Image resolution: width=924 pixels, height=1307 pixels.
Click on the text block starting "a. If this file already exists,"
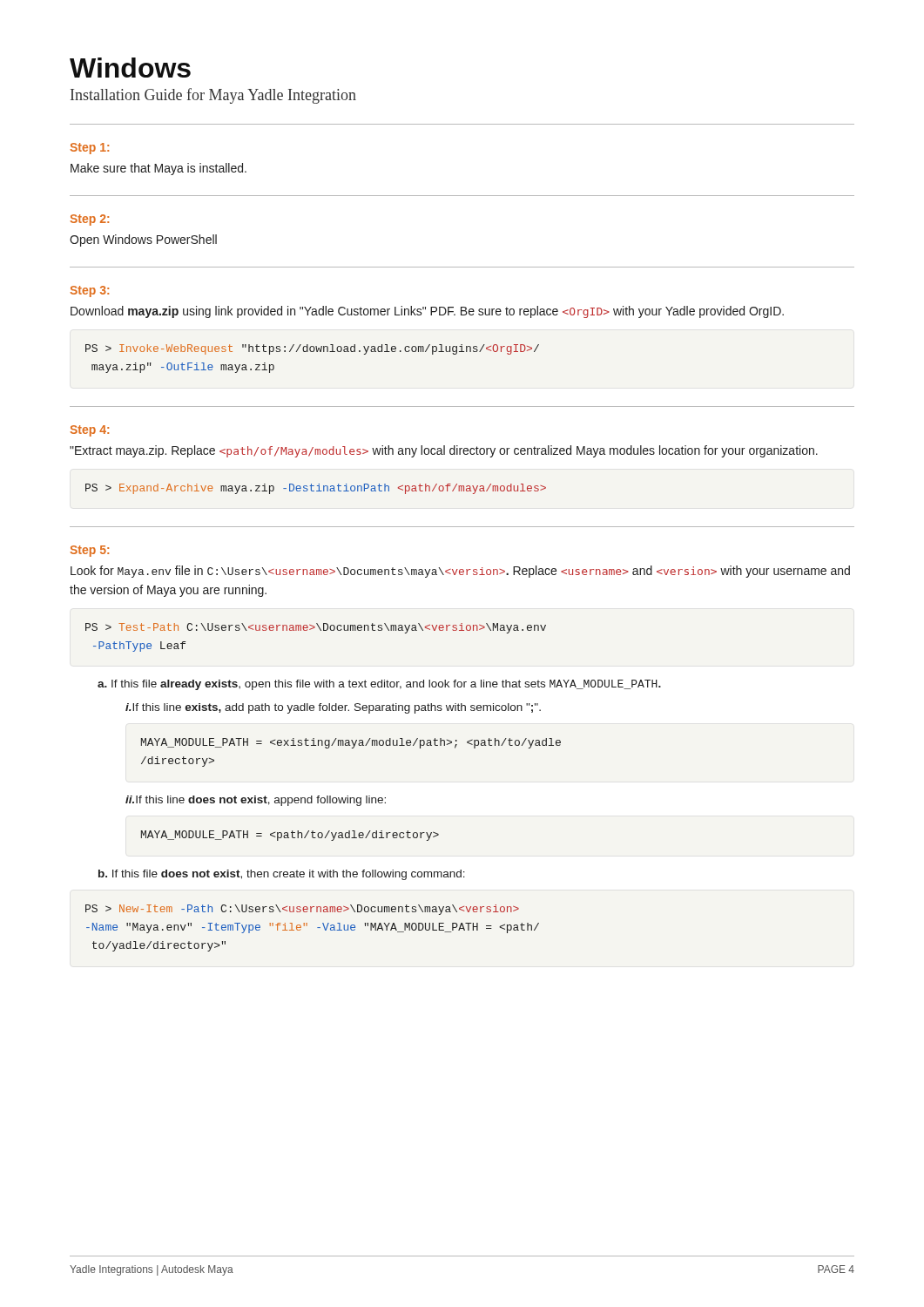(476, 685)
